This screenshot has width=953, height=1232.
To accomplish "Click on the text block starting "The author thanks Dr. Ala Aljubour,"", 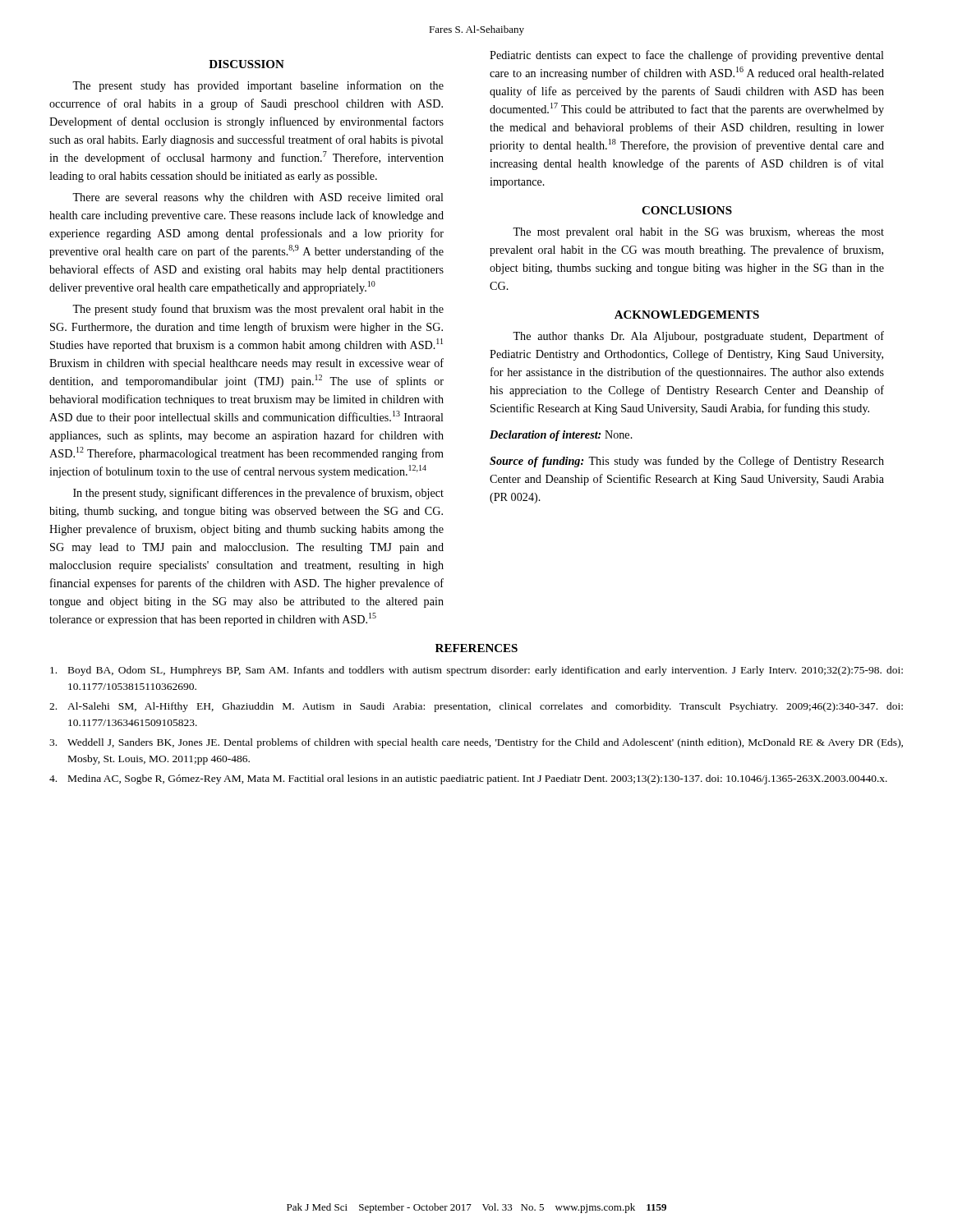I will click(x=687, y=372).
